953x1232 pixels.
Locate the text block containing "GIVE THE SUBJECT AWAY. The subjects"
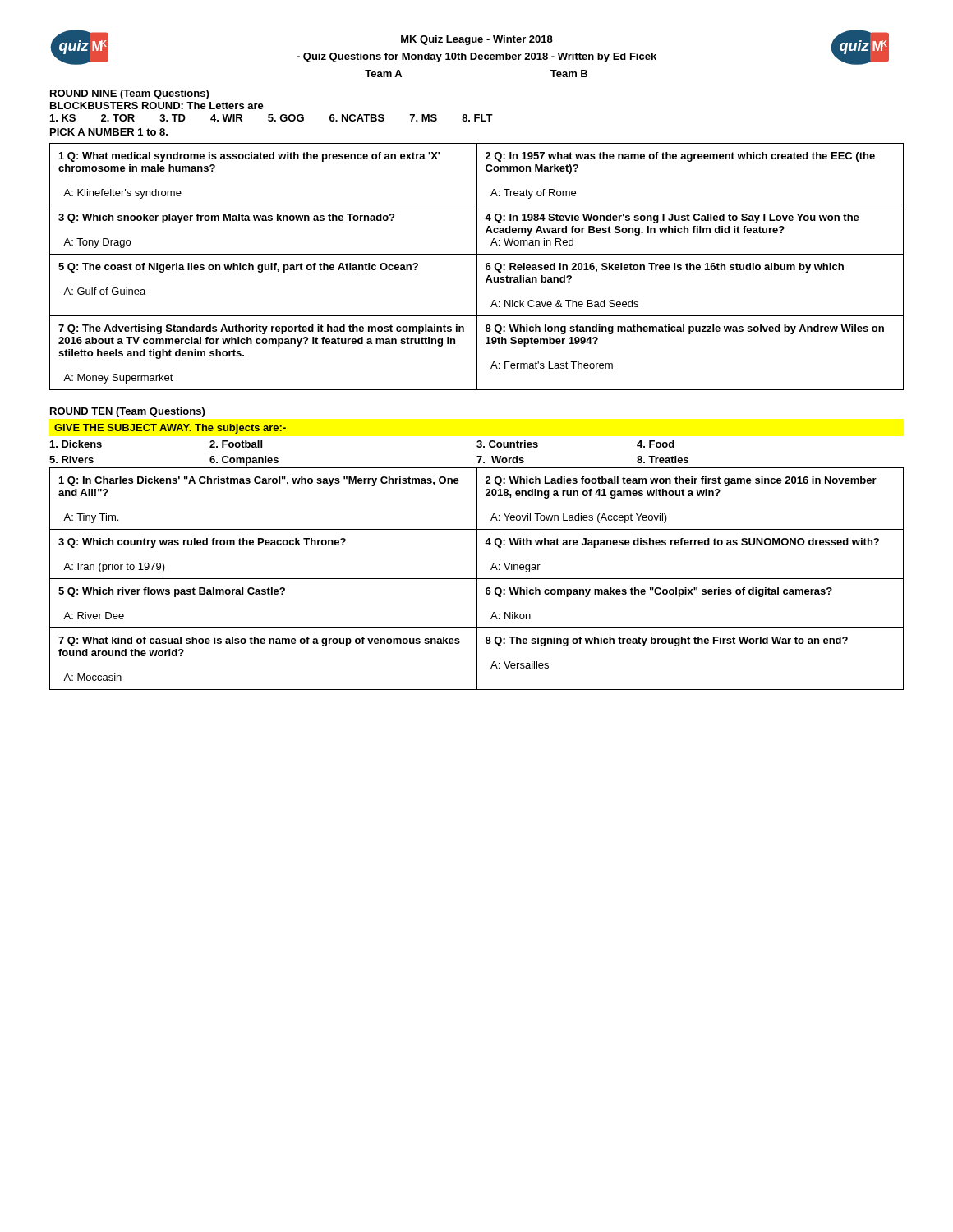coord(170,429)
